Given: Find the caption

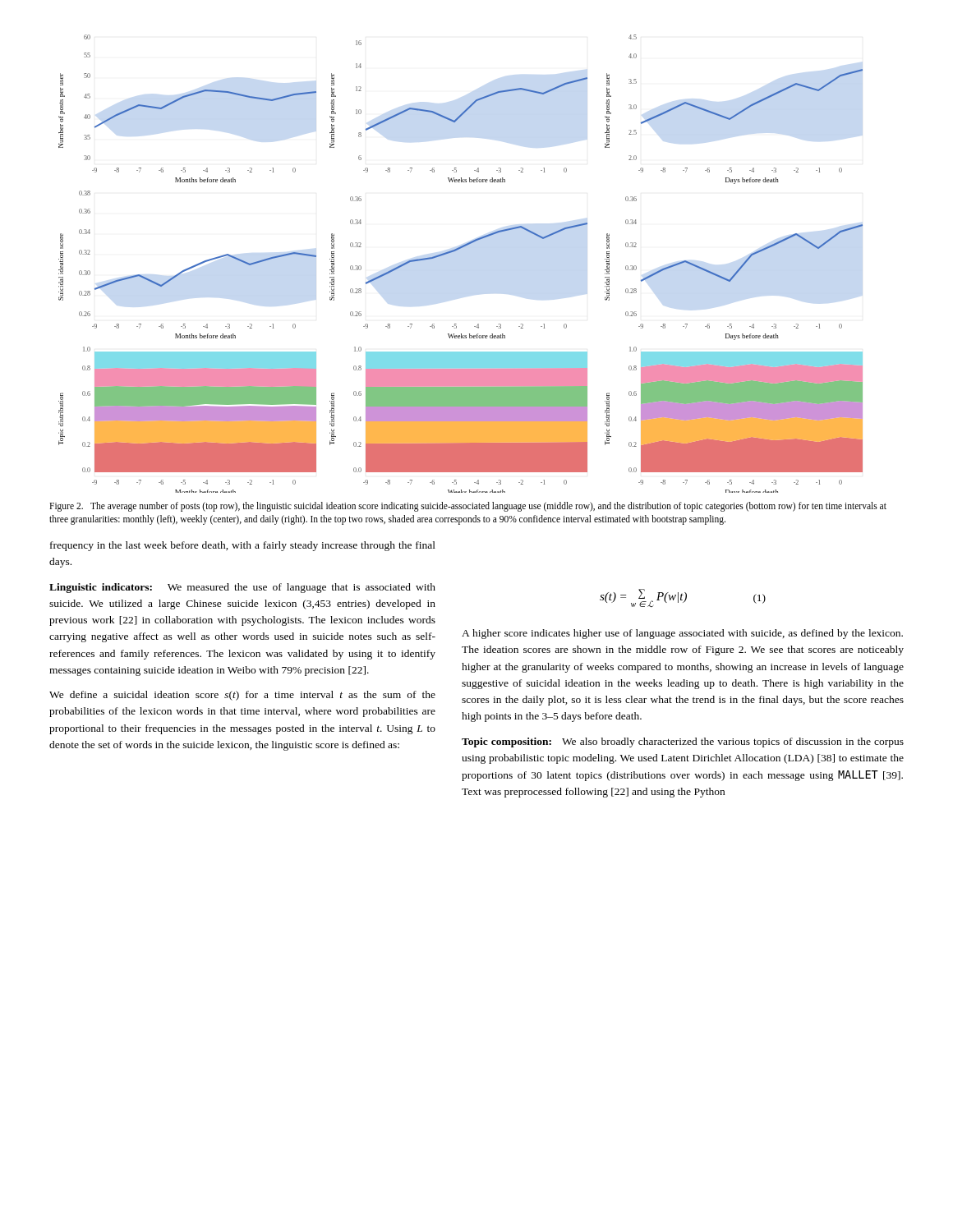Looking at the screenshot, I should [x=468, y=513].
